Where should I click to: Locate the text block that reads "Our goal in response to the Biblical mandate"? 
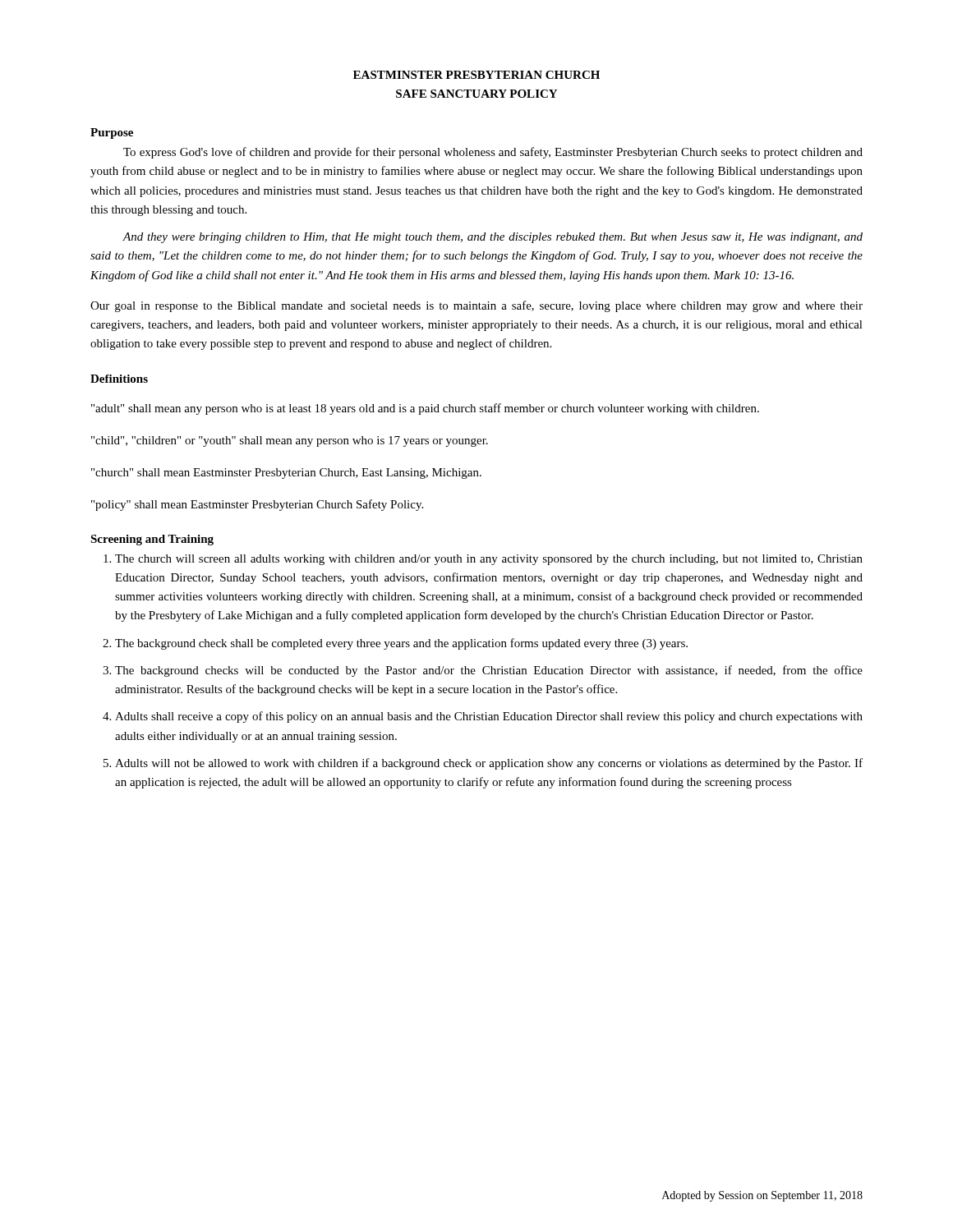[476, 325]
